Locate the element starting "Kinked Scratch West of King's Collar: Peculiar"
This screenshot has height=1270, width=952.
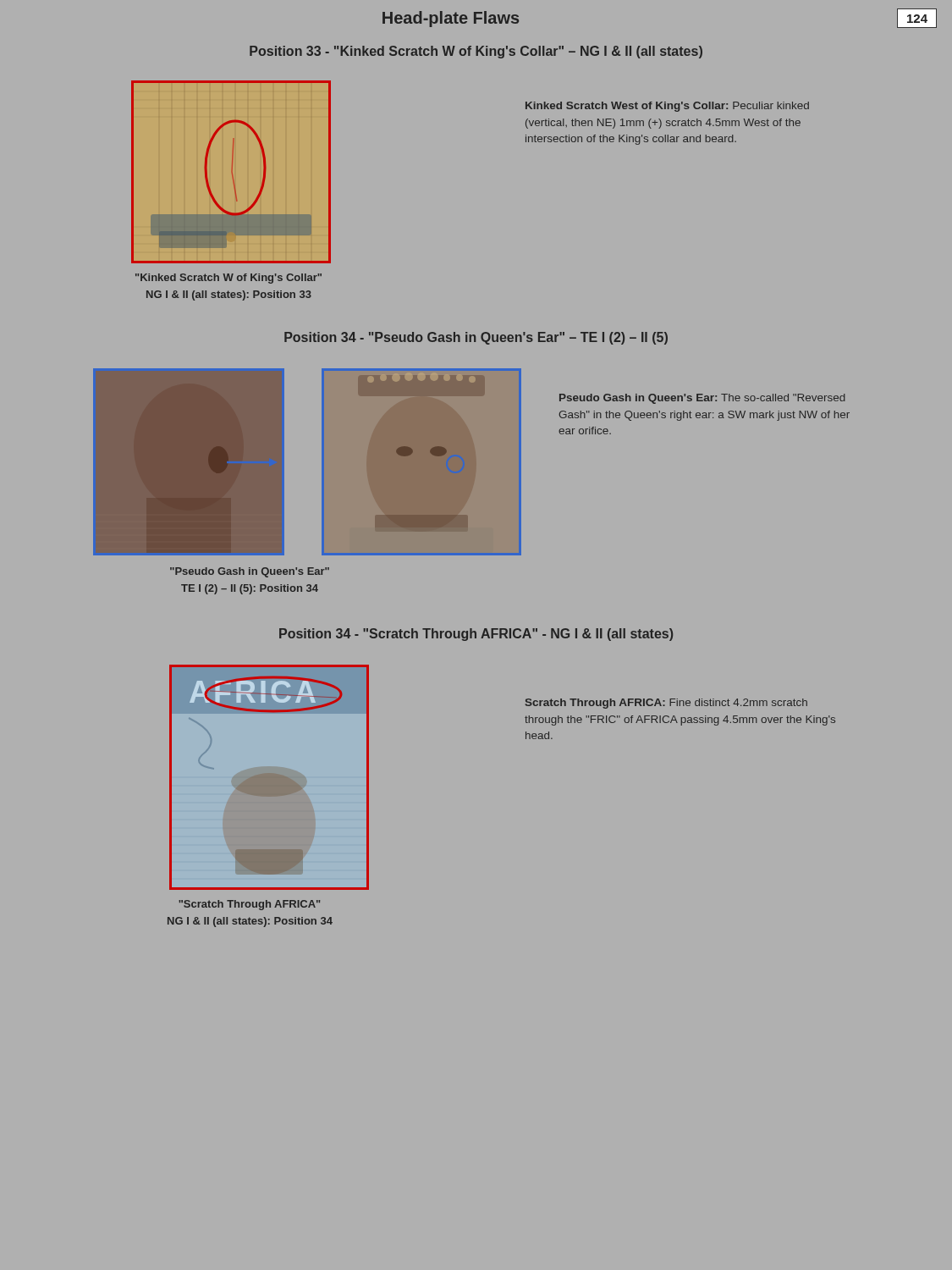tap(667, 122)
